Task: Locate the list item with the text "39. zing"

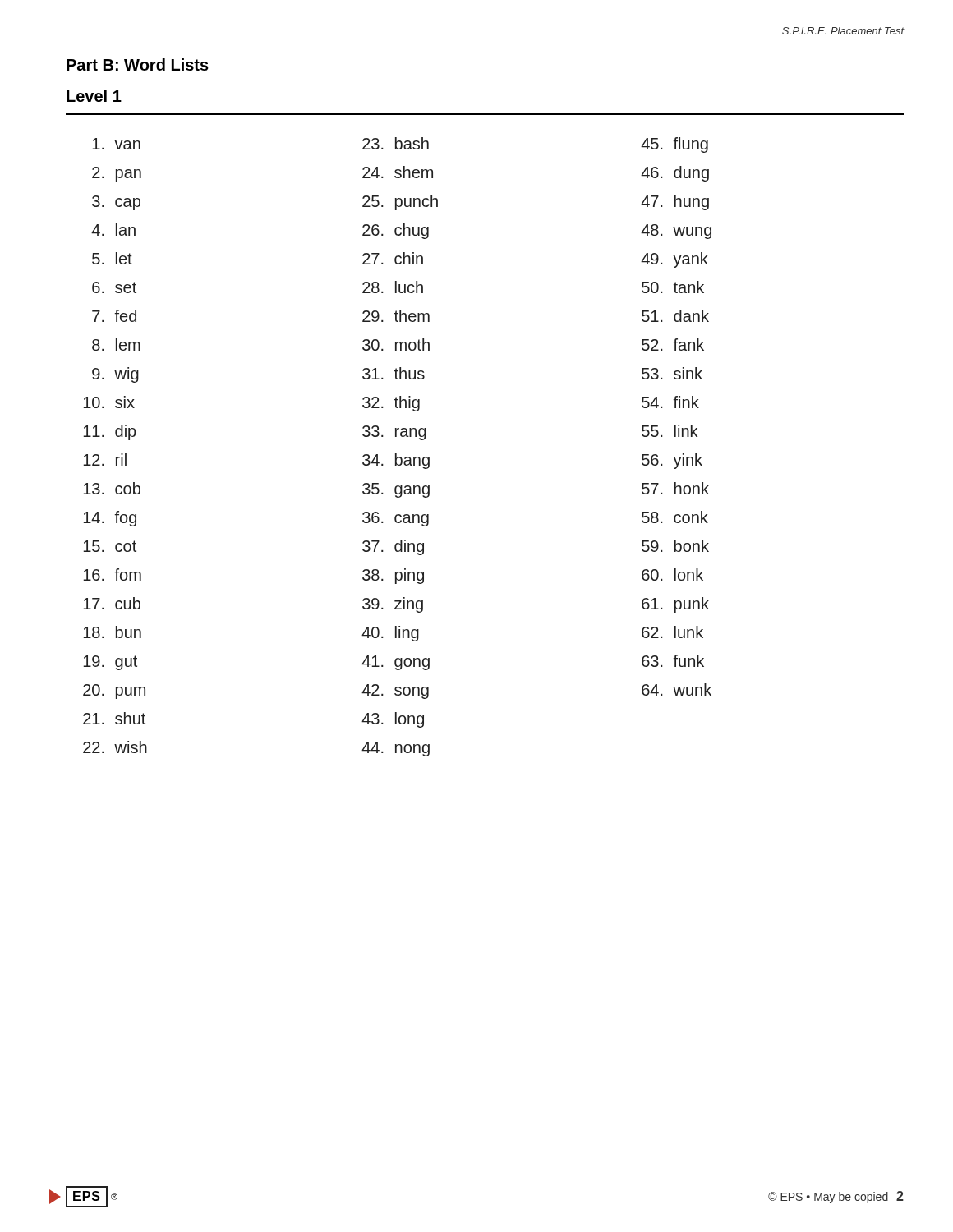Action: (389, 604)
